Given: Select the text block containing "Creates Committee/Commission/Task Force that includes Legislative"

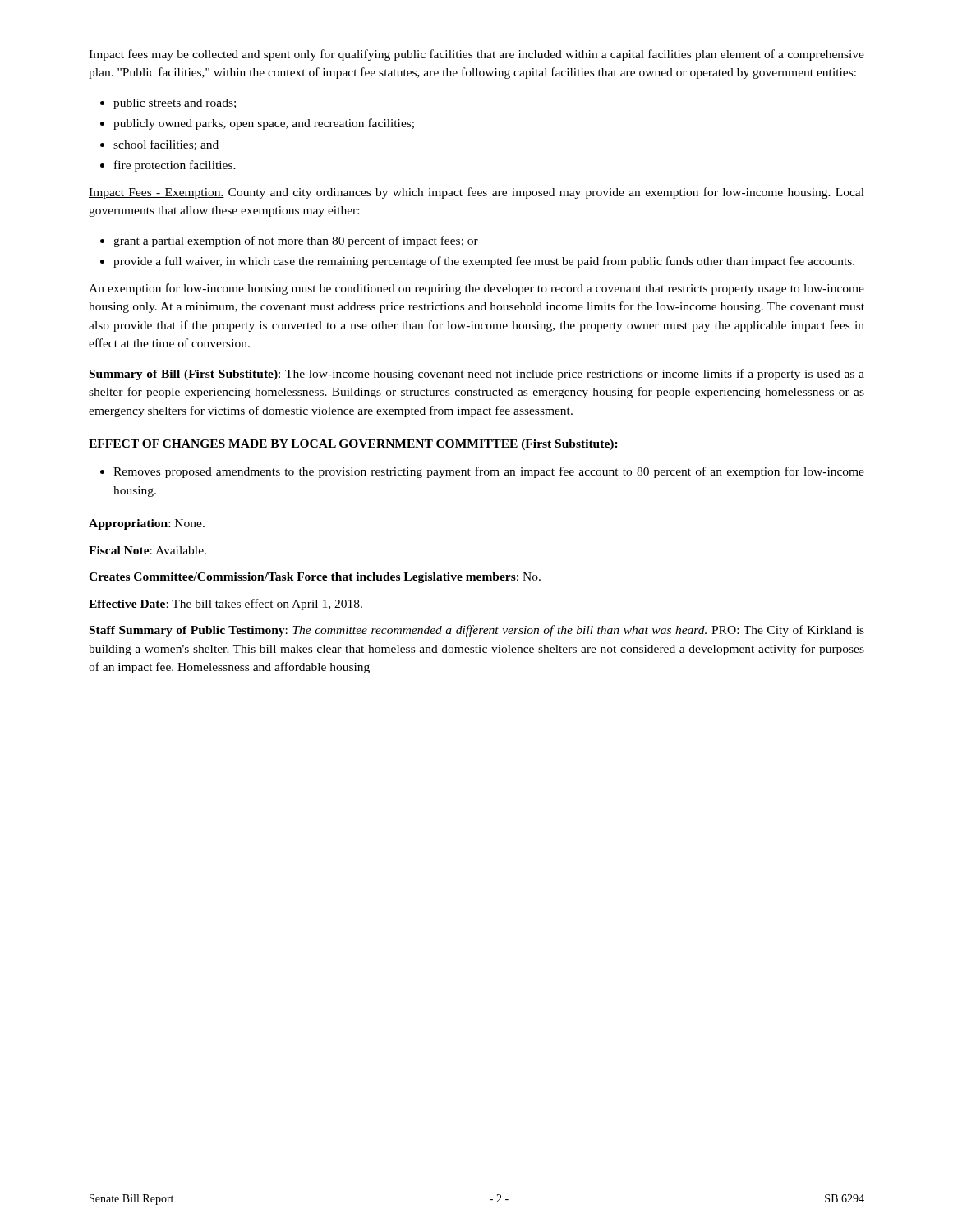Looking at the screenshot, I should coord(315,576).
